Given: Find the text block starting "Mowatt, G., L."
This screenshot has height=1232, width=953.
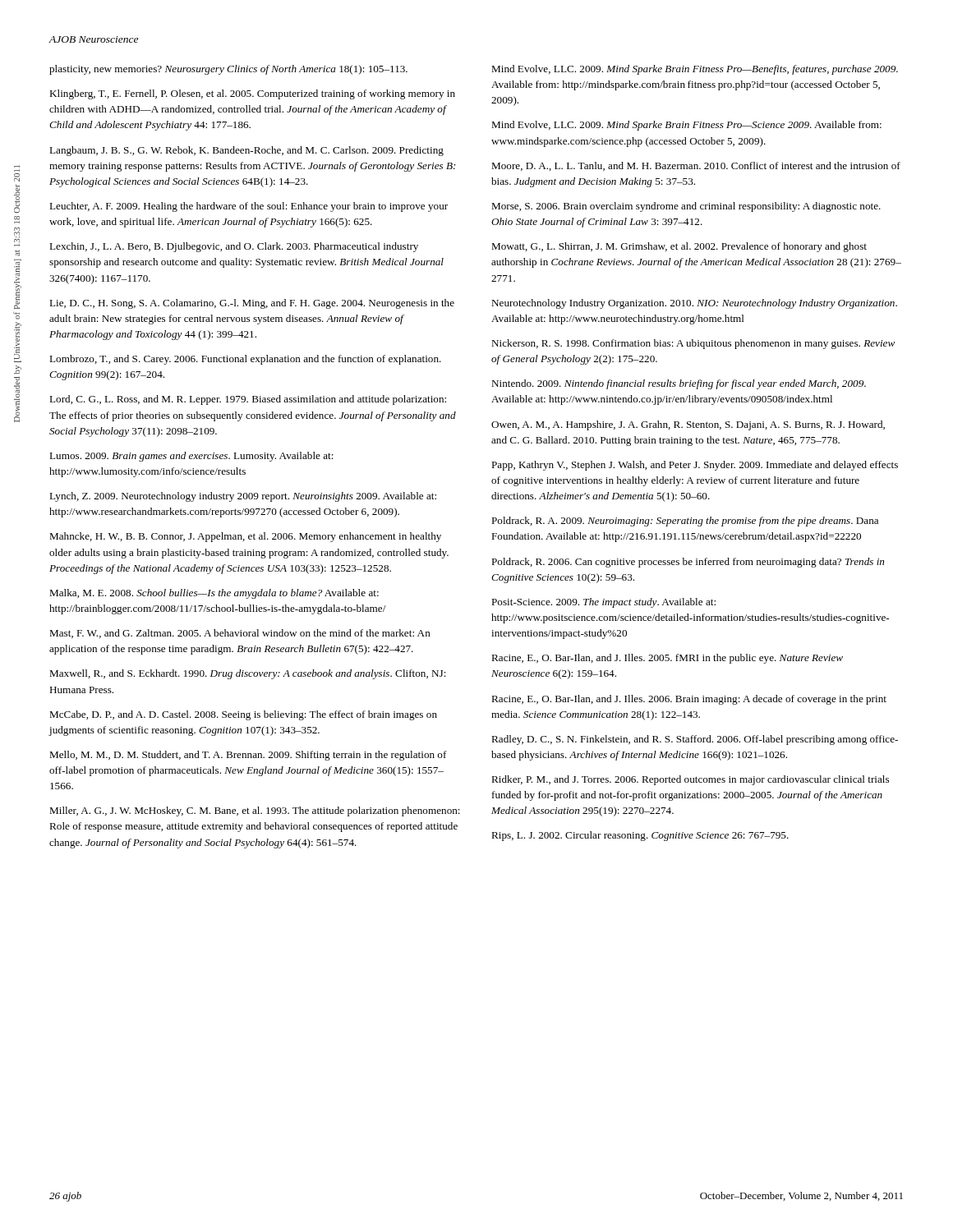Looking at the screenshot, I should click(696, 262).
